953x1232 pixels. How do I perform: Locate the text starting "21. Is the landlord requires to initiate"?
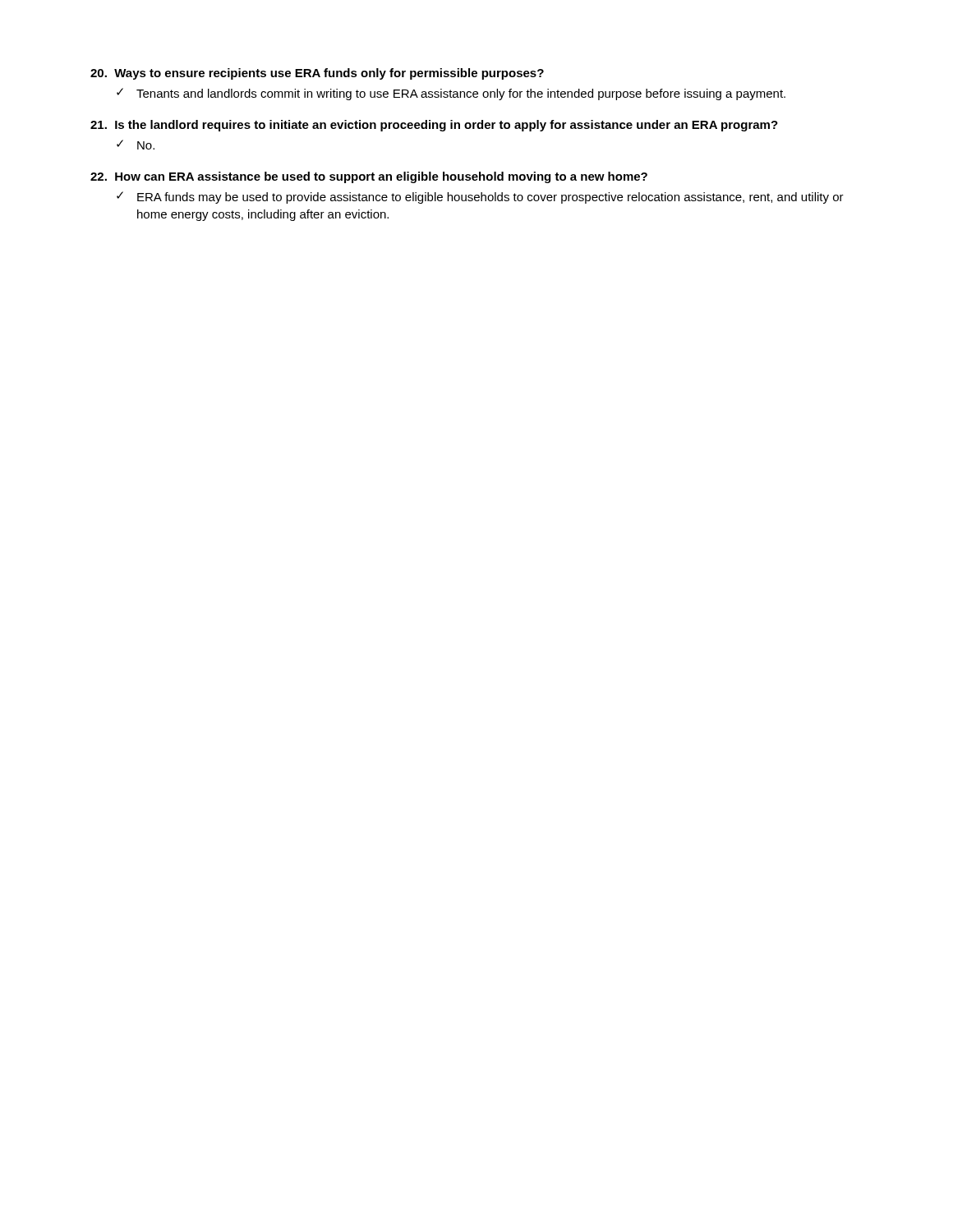[x=434, y=124]
